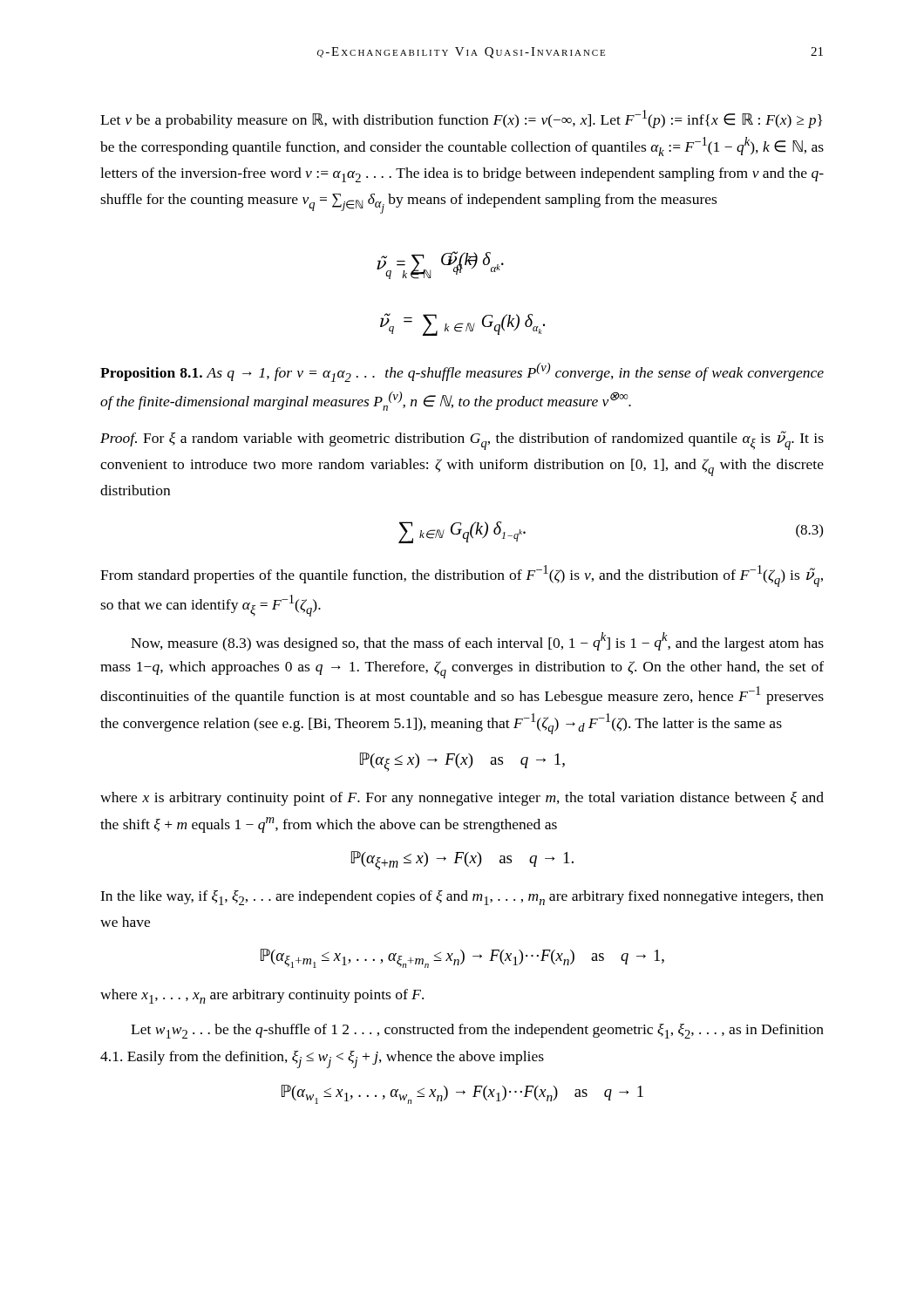Find the formula on this page that starts "ℙ(αξ+m ≤ x) → F(x) as q →"

462,859
